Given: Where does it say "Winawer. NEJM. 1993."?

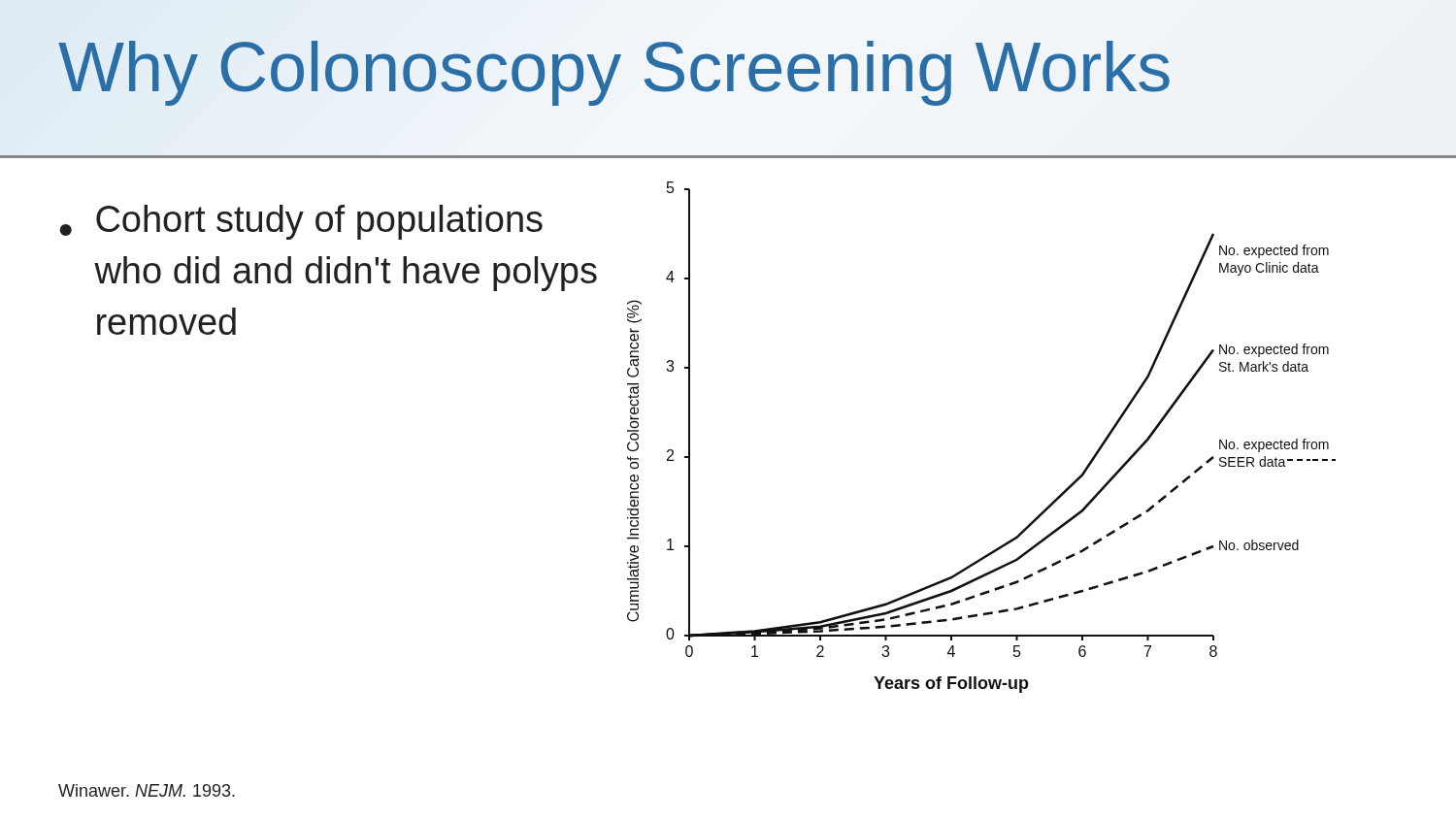Looking at the screenshot, I should coord(147,791).
